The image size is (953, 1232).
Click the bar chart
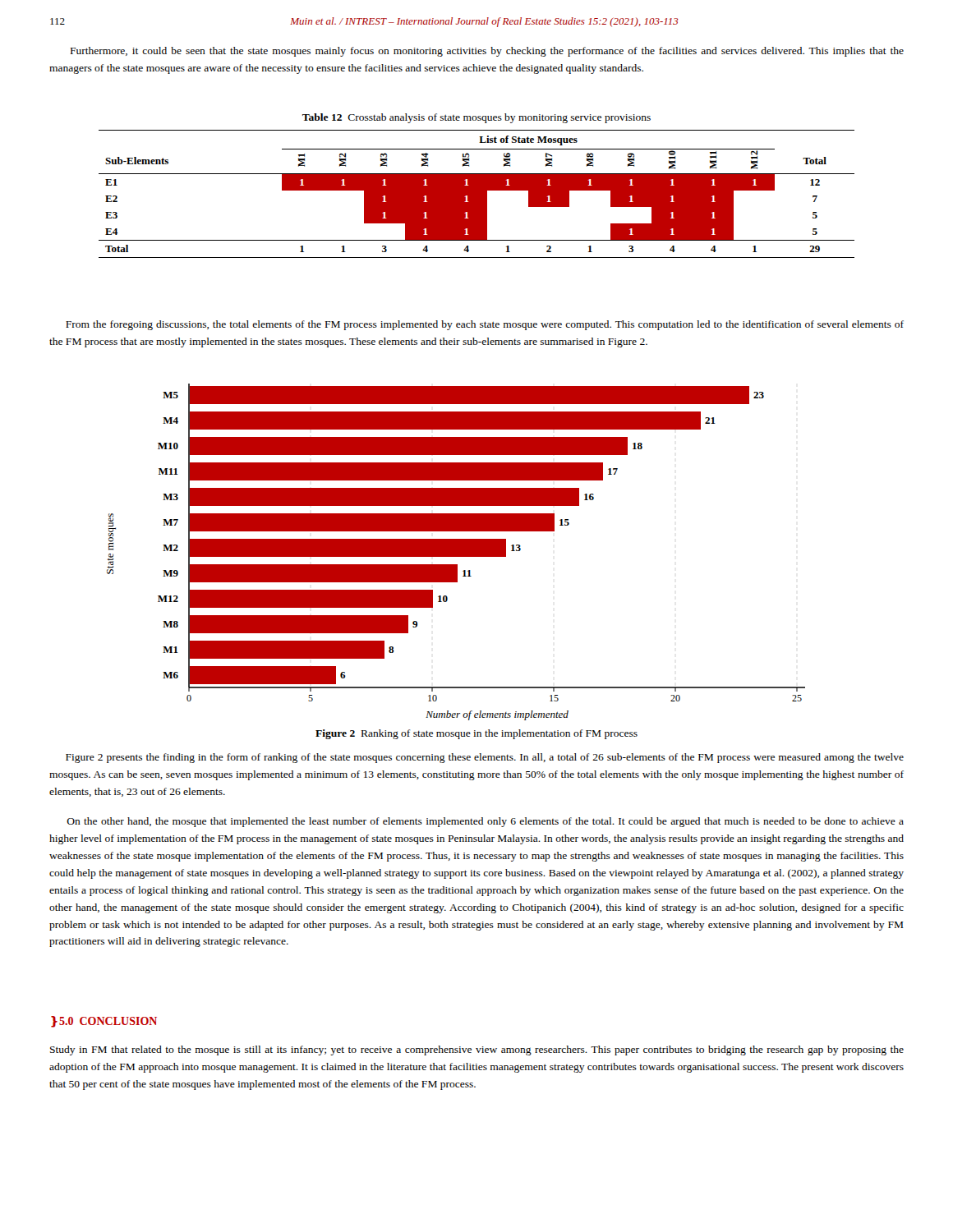point(493,548)
